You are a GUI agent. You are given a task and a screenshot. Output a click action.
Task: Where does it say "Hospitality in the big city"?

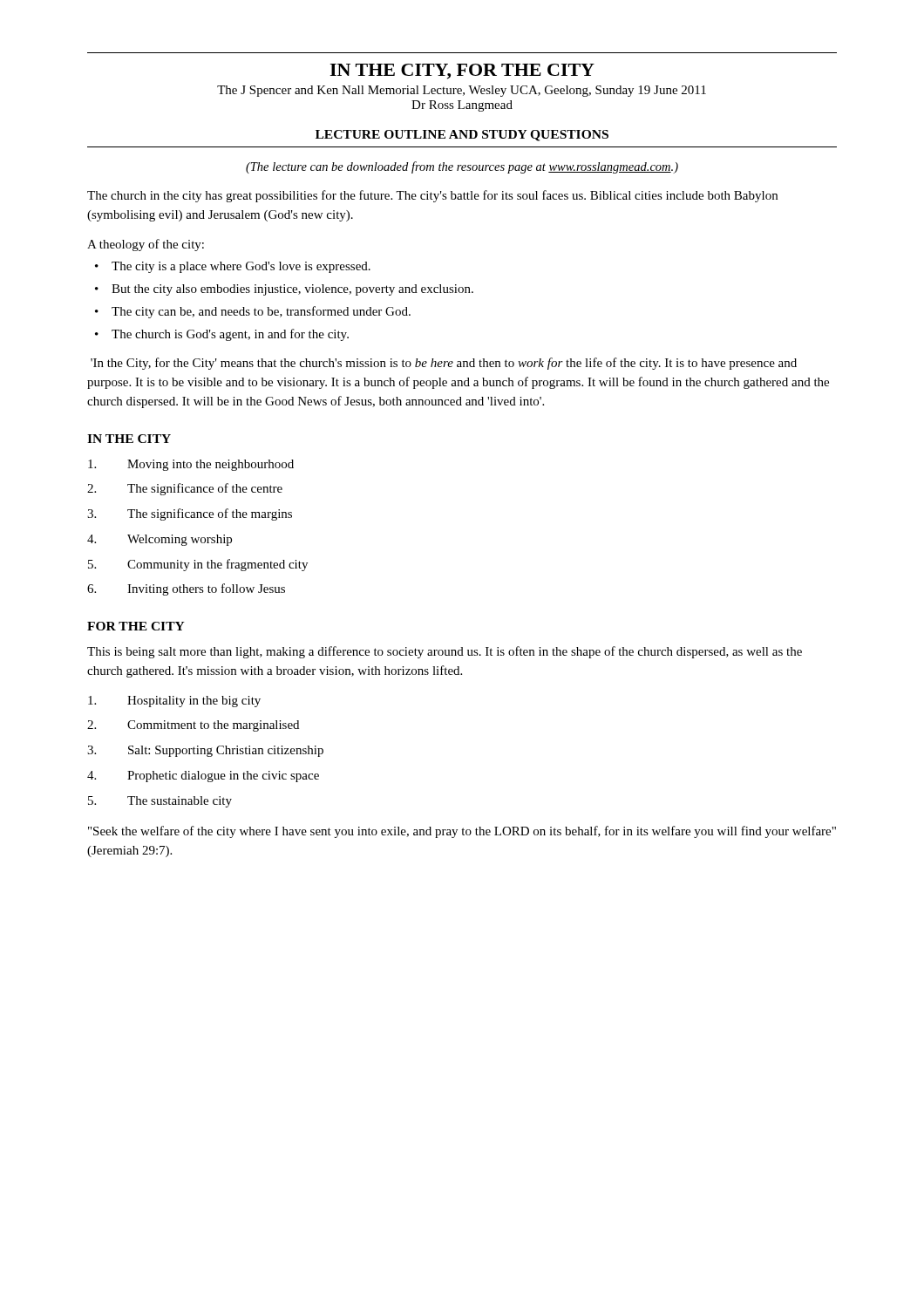coord(174,700)
